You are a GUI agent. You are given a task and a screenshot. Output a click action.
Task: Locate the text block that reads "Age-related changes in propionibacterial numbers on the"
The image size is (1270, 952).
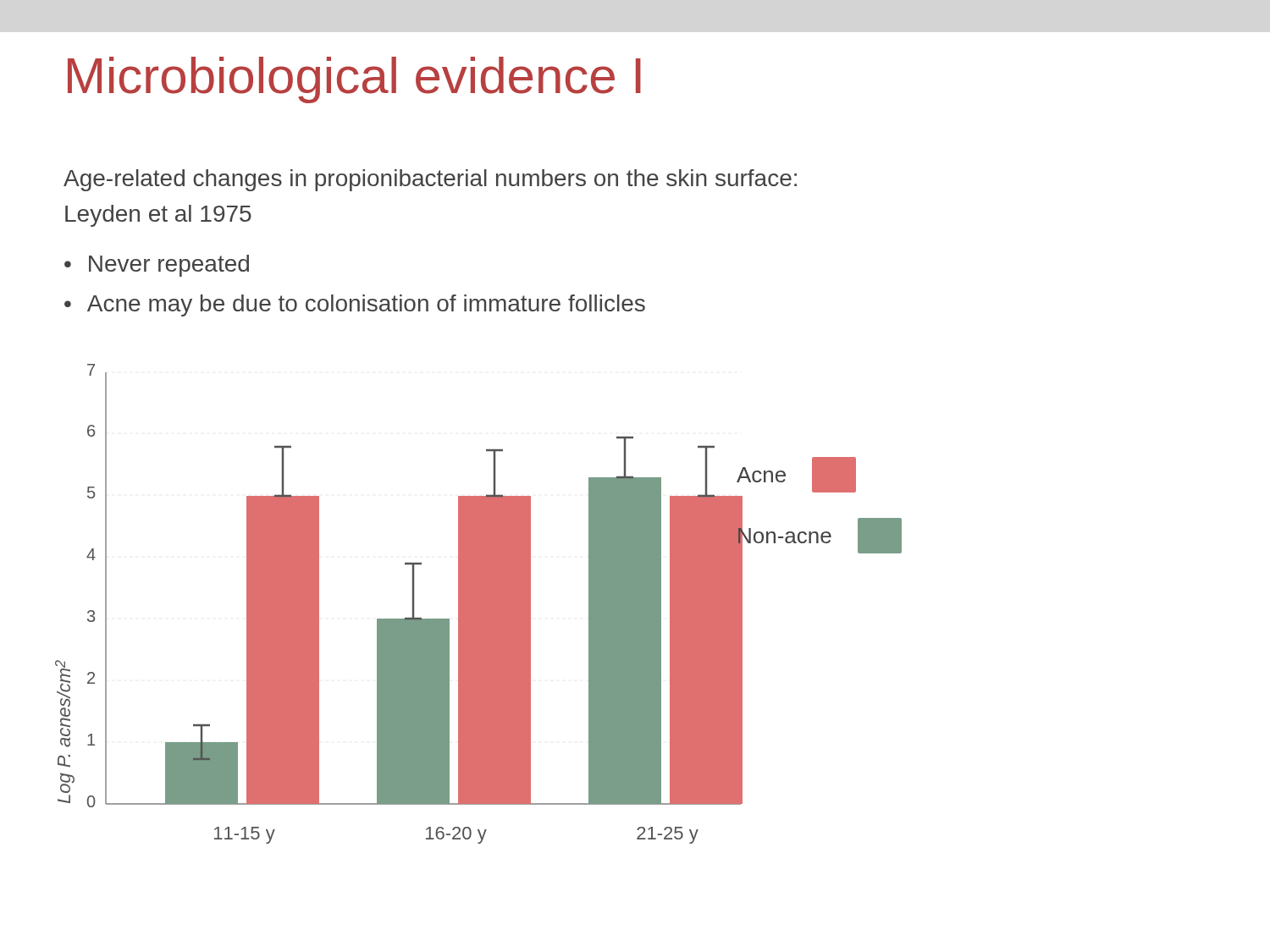point(431,196)
